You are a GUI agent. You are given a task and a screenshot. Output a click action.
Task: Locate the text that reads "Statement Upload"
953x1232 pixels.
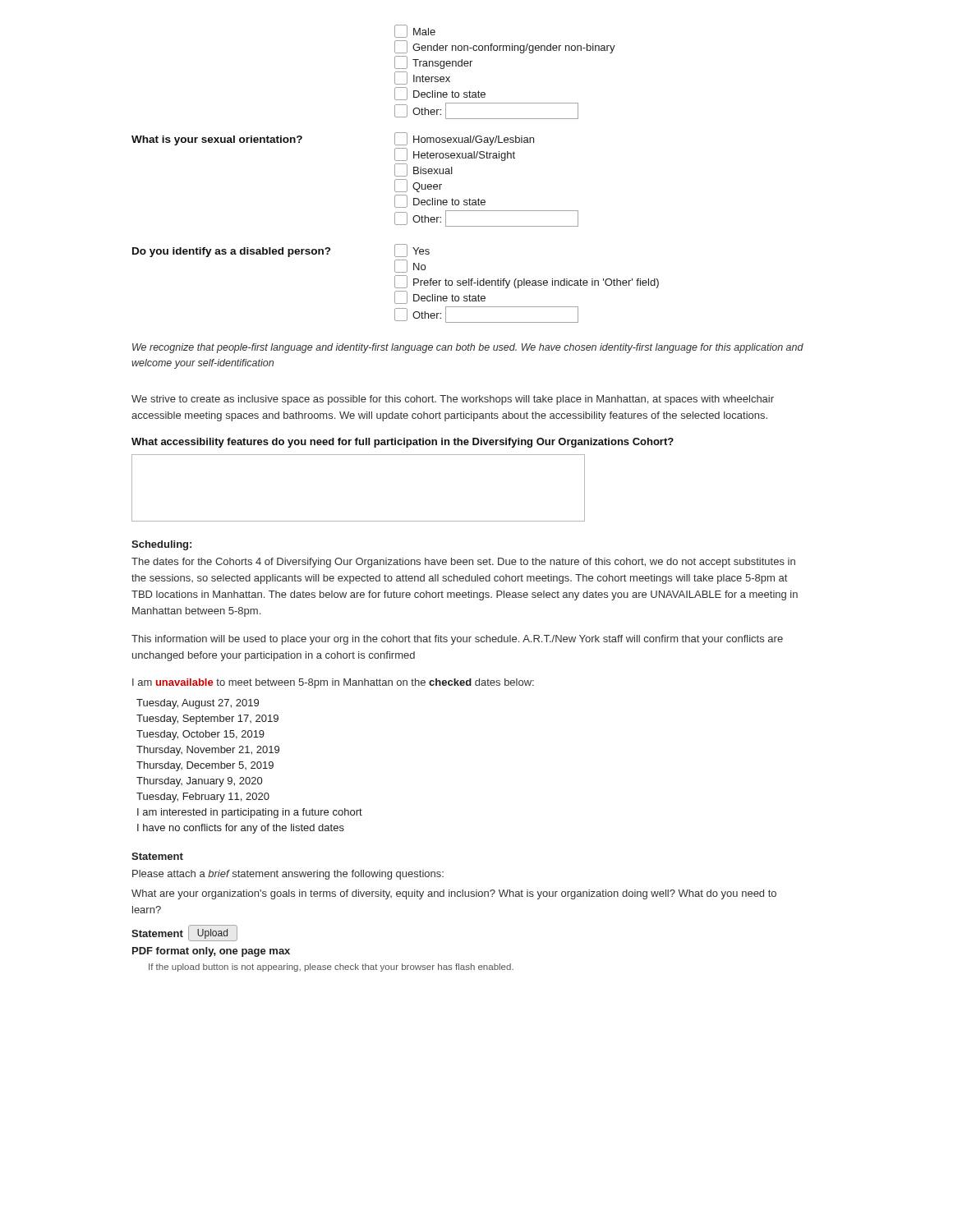pyautogui.click(x=184, y=933)
